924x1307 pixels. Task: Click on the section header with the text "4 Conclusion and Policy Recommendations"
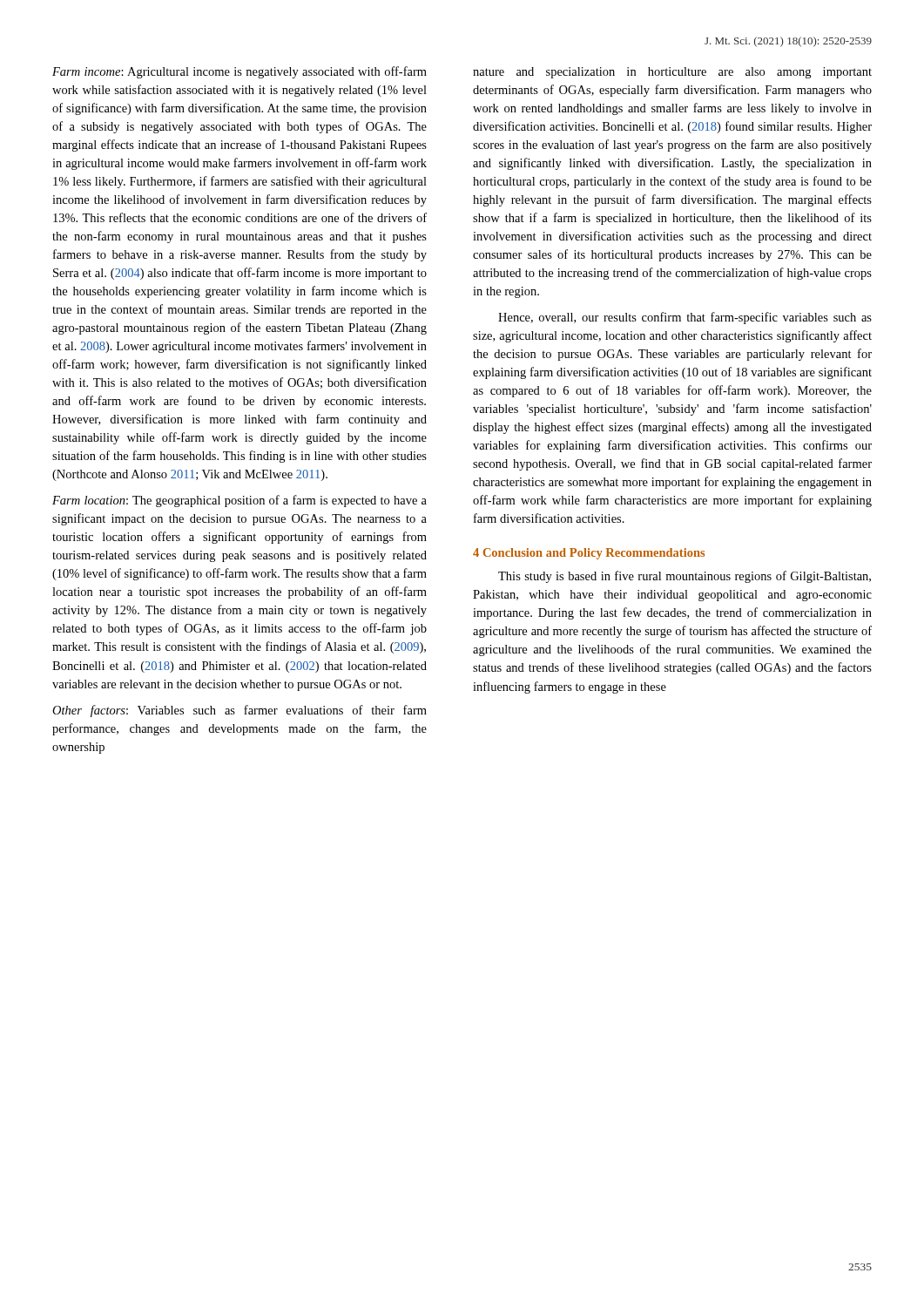click(x=589, y=553)
